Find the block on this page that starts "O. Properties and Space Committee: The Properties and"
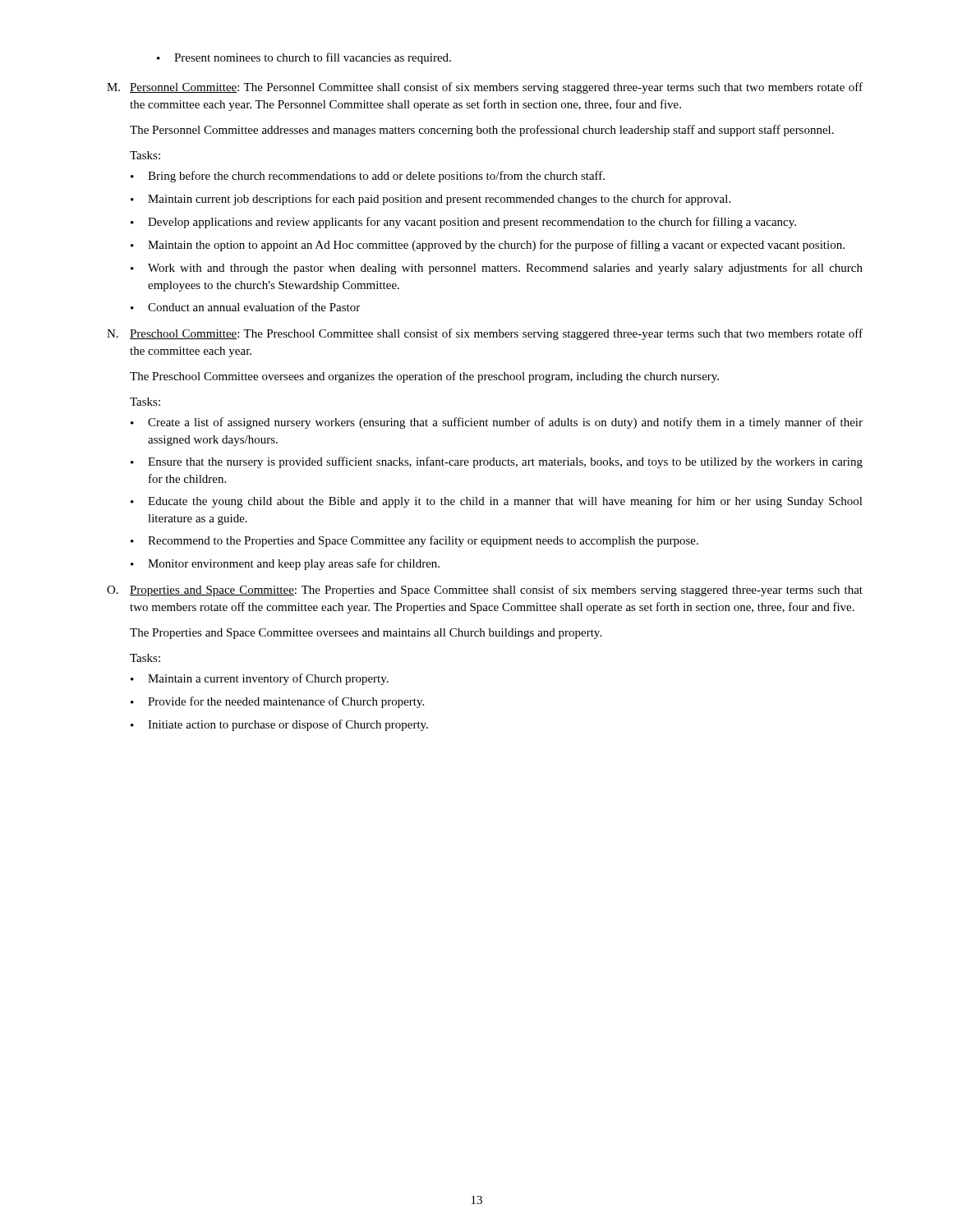 485,599
